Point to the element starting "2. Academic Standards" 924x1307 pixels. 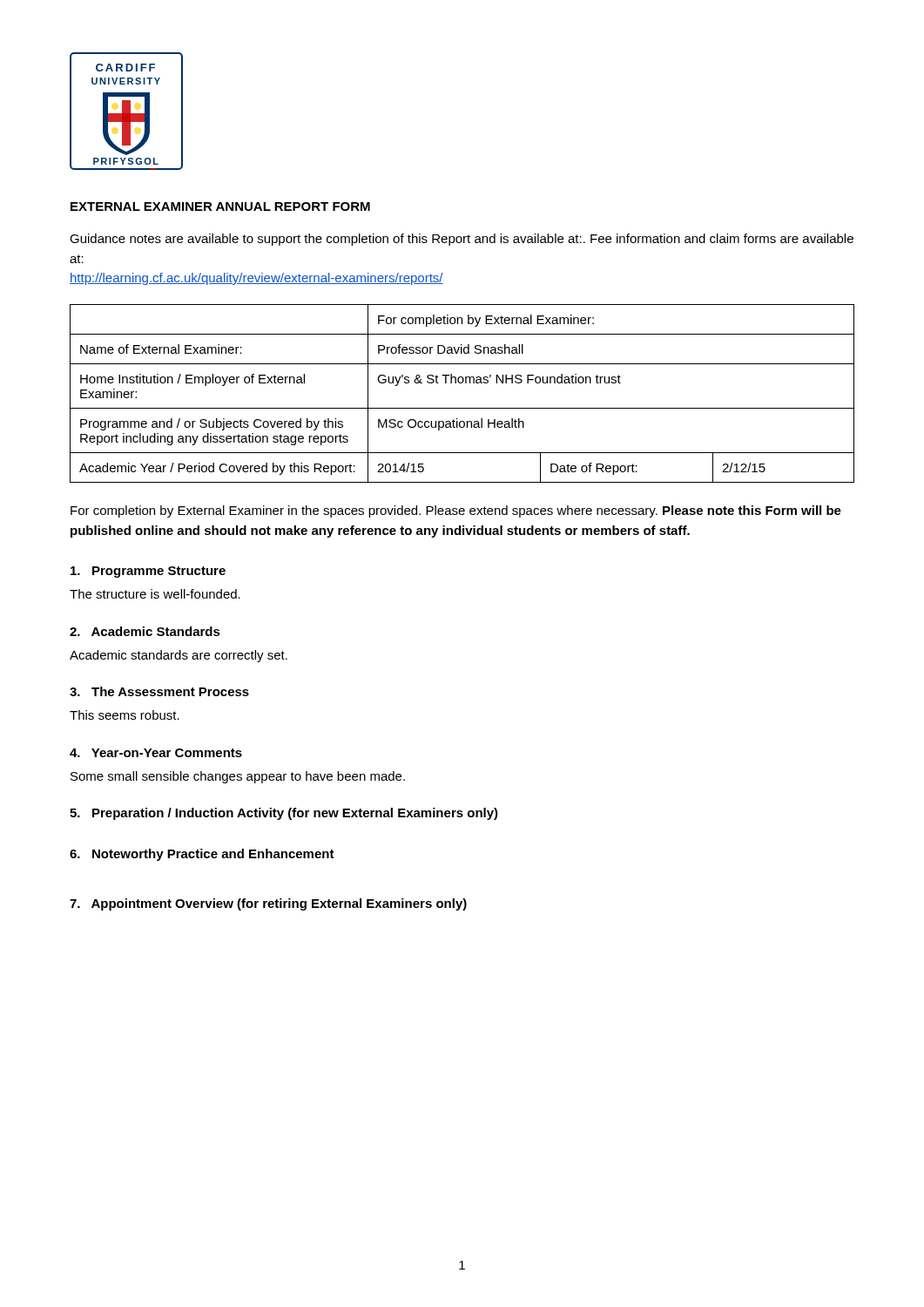[x=145, y=631]
